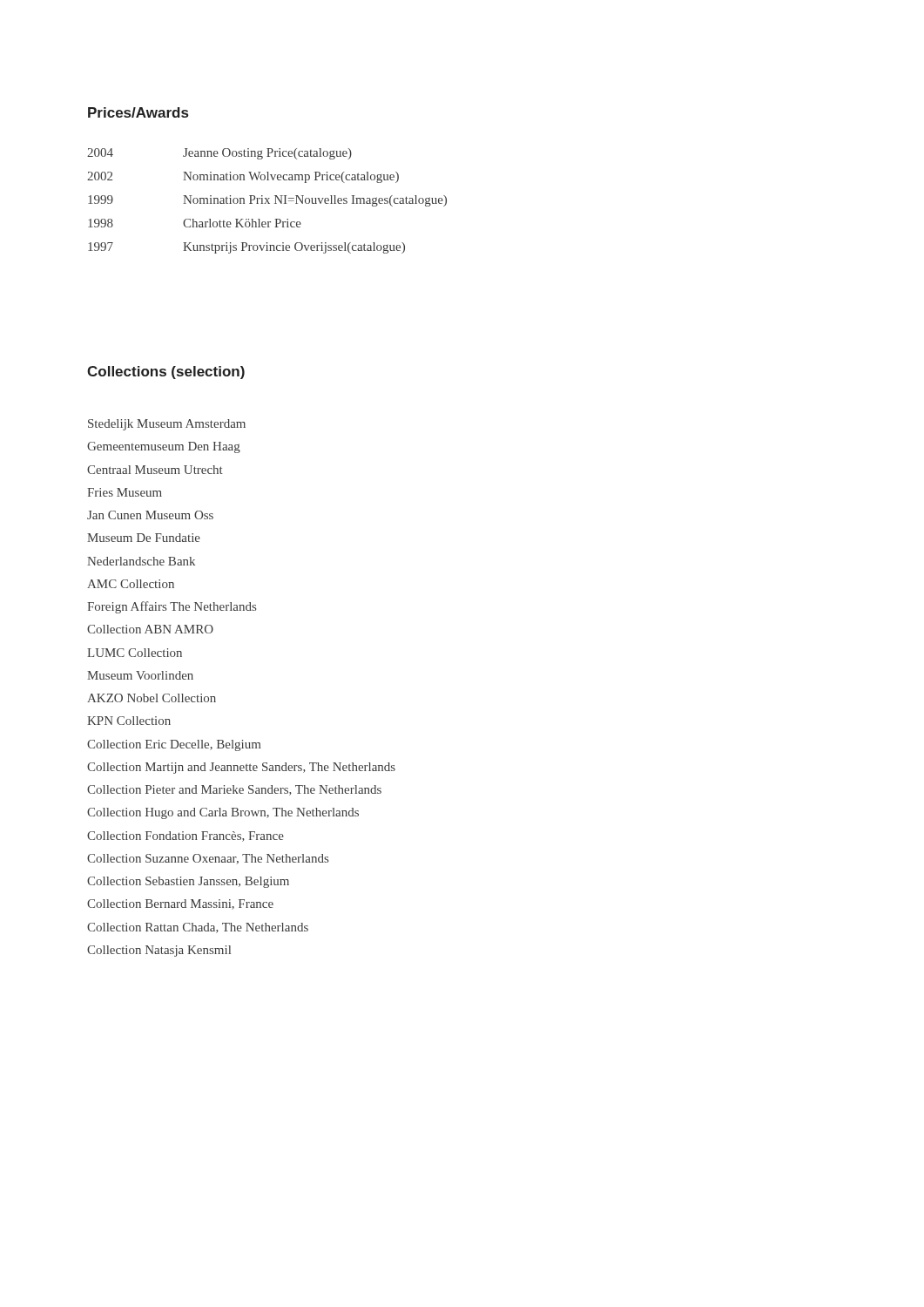The height and width of the screenshot is (1307, 924).
Task: Click on the list item that says "Collection Natasja Kensmil"
Action: [x=159, y=950]
